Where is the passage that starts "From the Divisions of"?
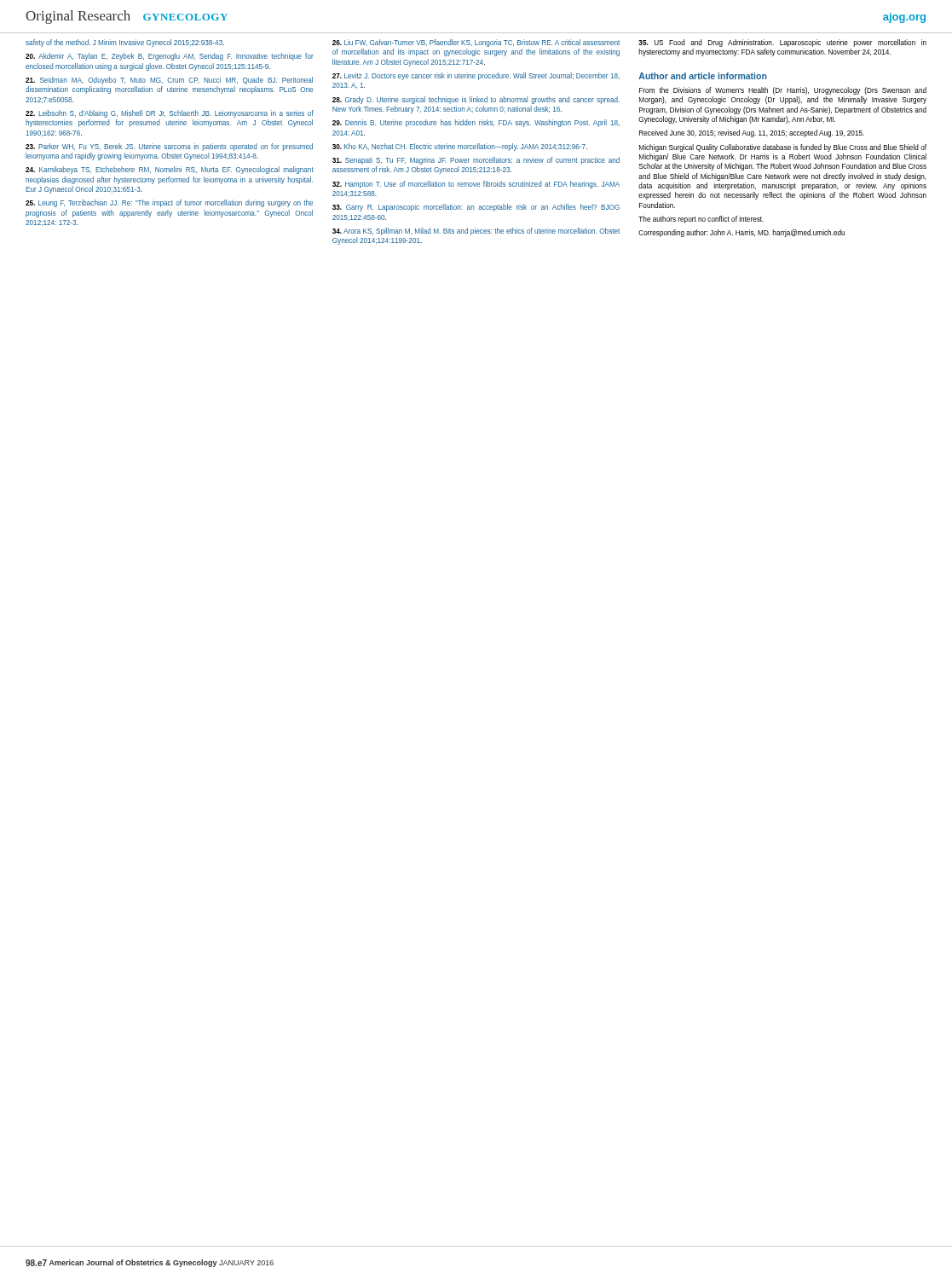 (783, 162)
